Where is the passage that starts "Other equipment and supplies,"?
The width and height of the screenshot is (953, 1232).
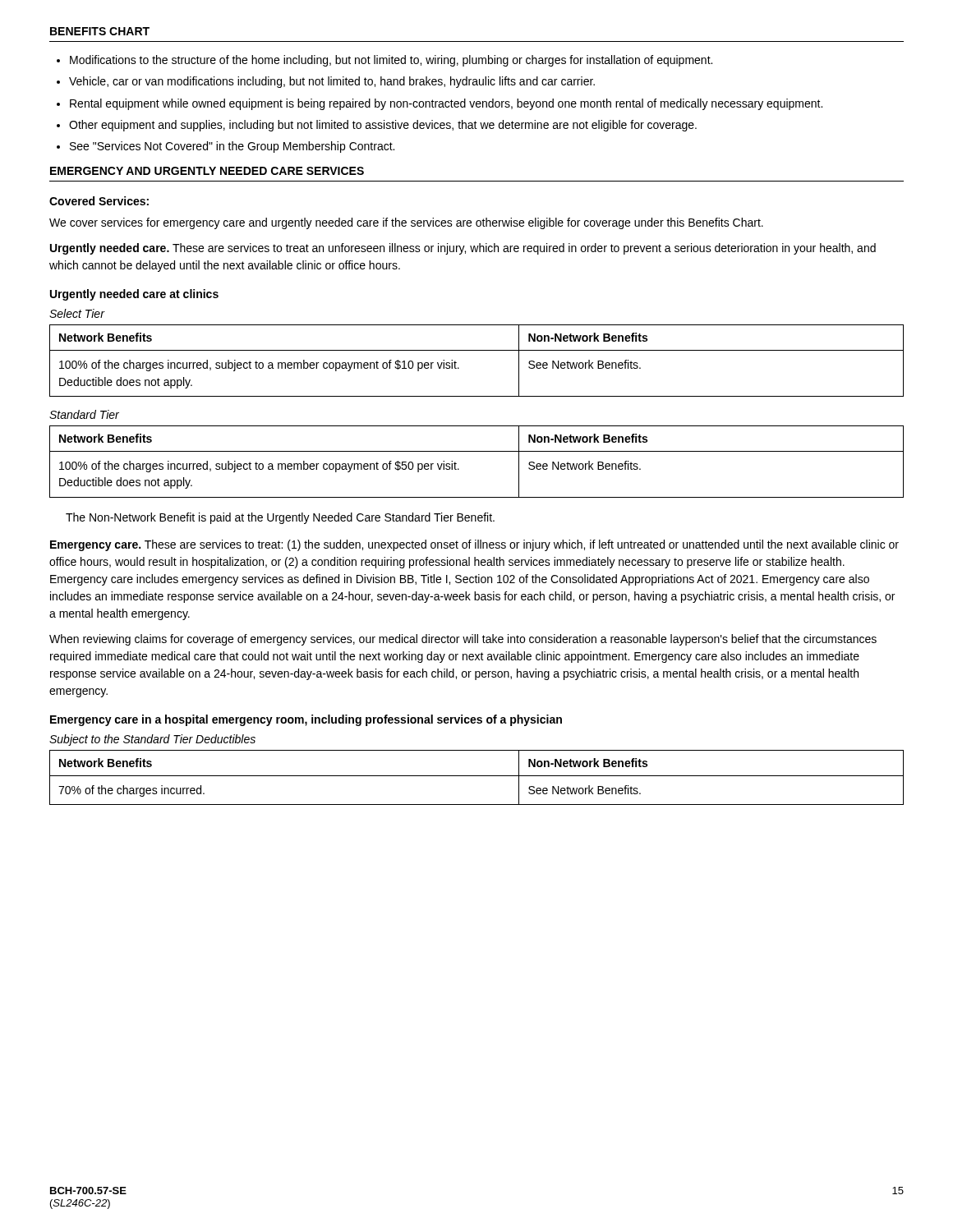383,125
